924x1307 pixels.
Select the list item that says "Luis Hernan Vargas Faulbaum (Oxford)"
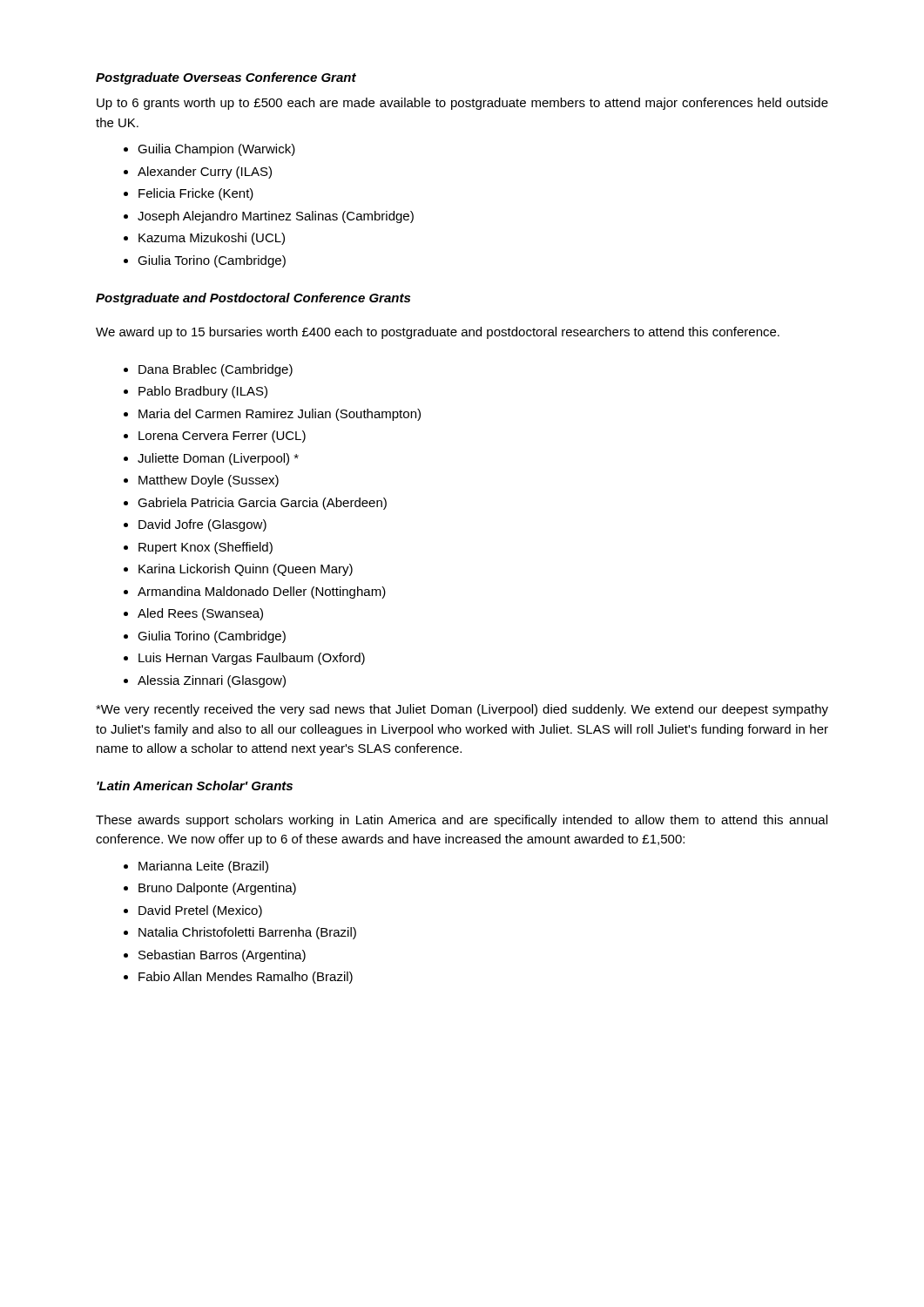251,657
